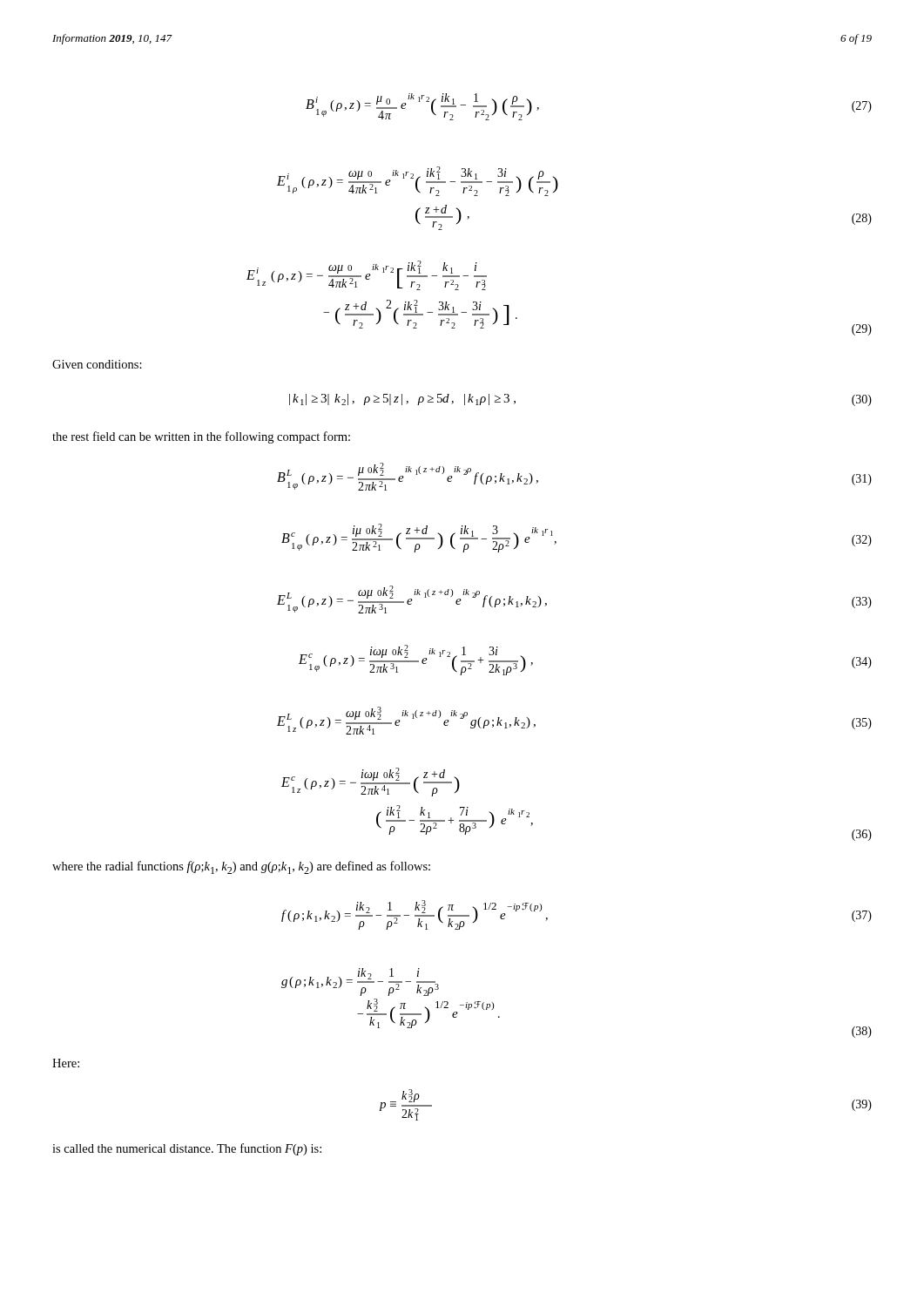Where is the passage that starts "where the radial functions"?

click(242, 868)
